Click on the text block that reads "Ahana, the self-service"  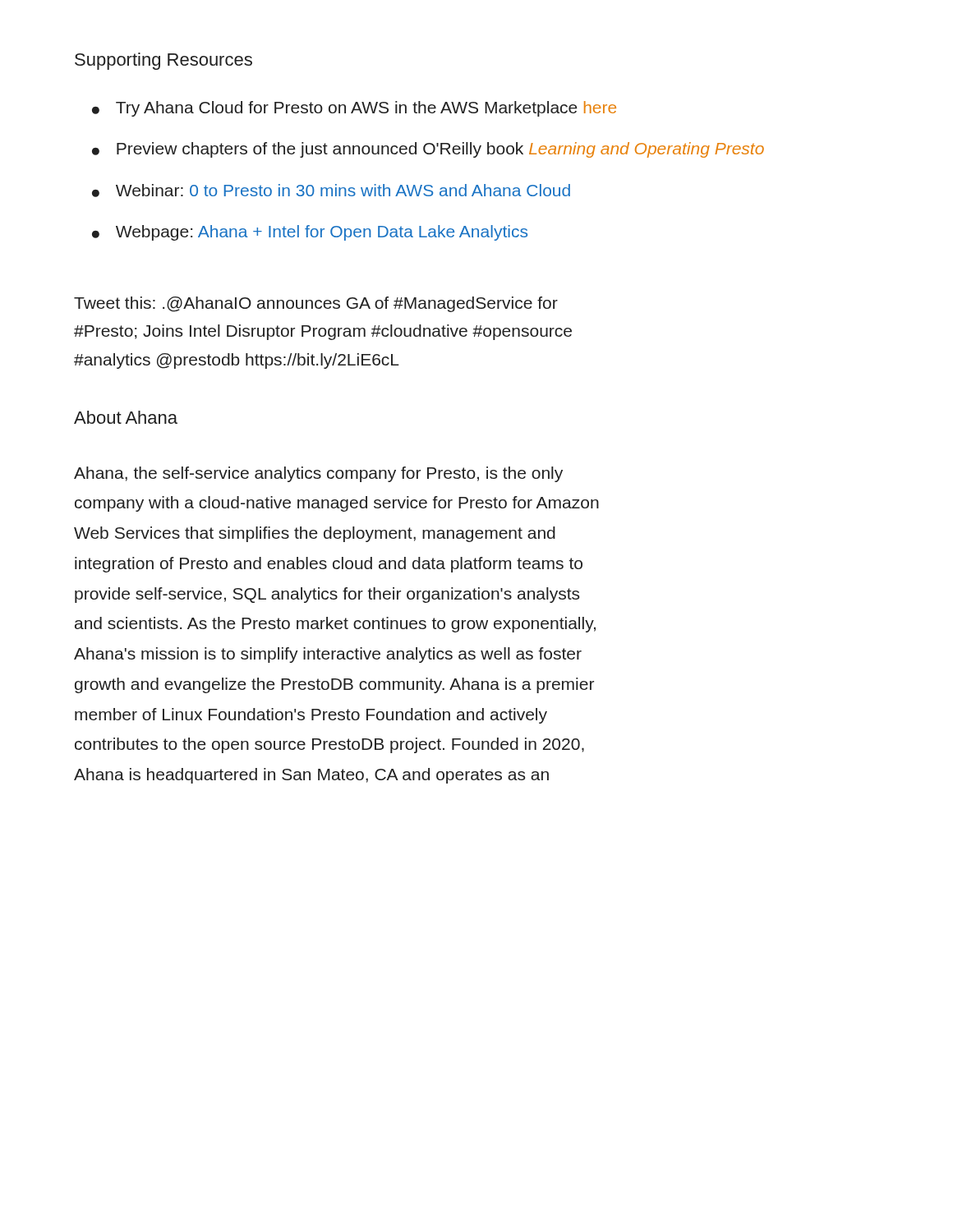(337, 623)
